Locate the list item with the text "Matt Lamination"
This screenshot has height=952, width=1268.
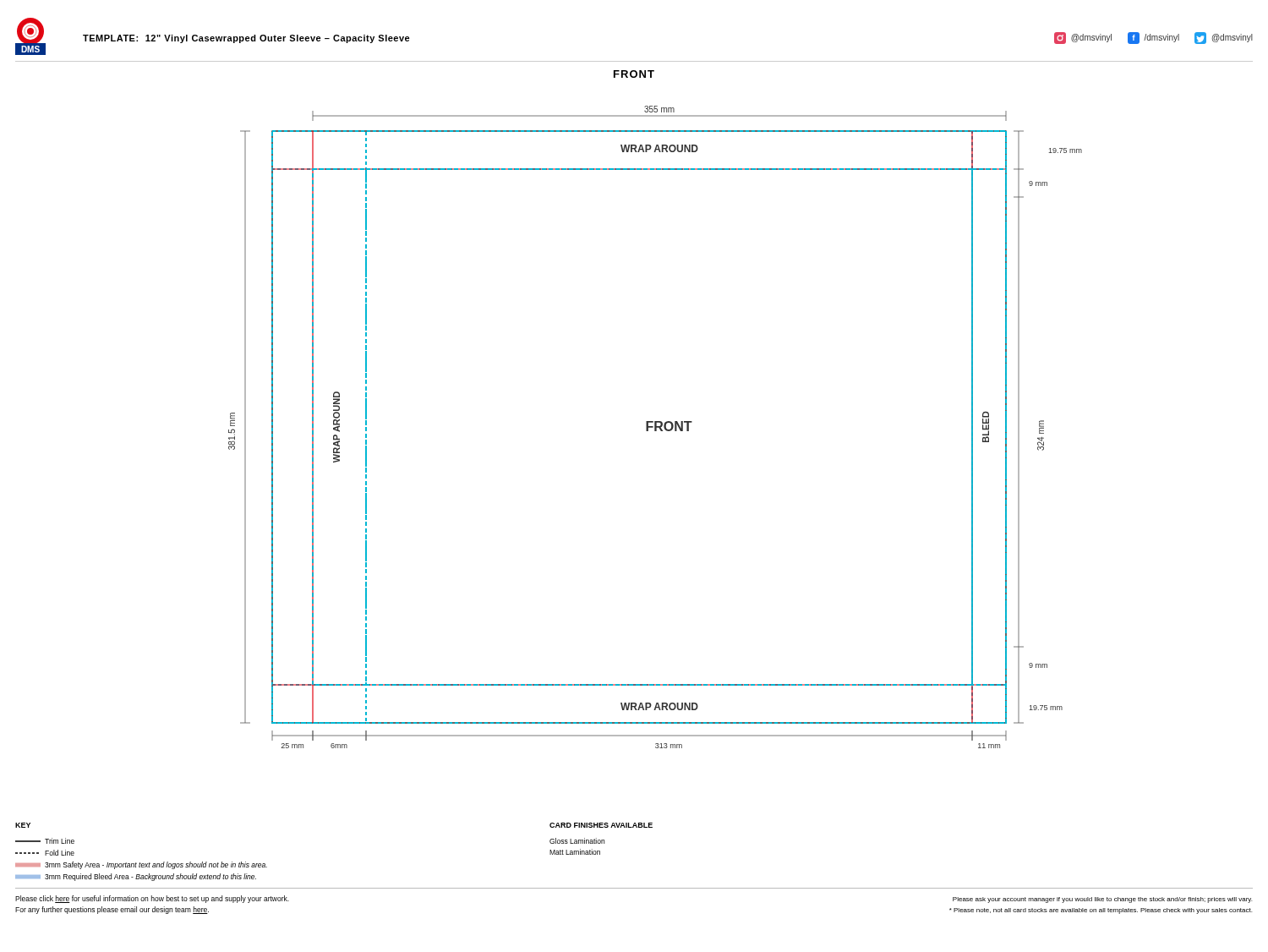point(575,852)
